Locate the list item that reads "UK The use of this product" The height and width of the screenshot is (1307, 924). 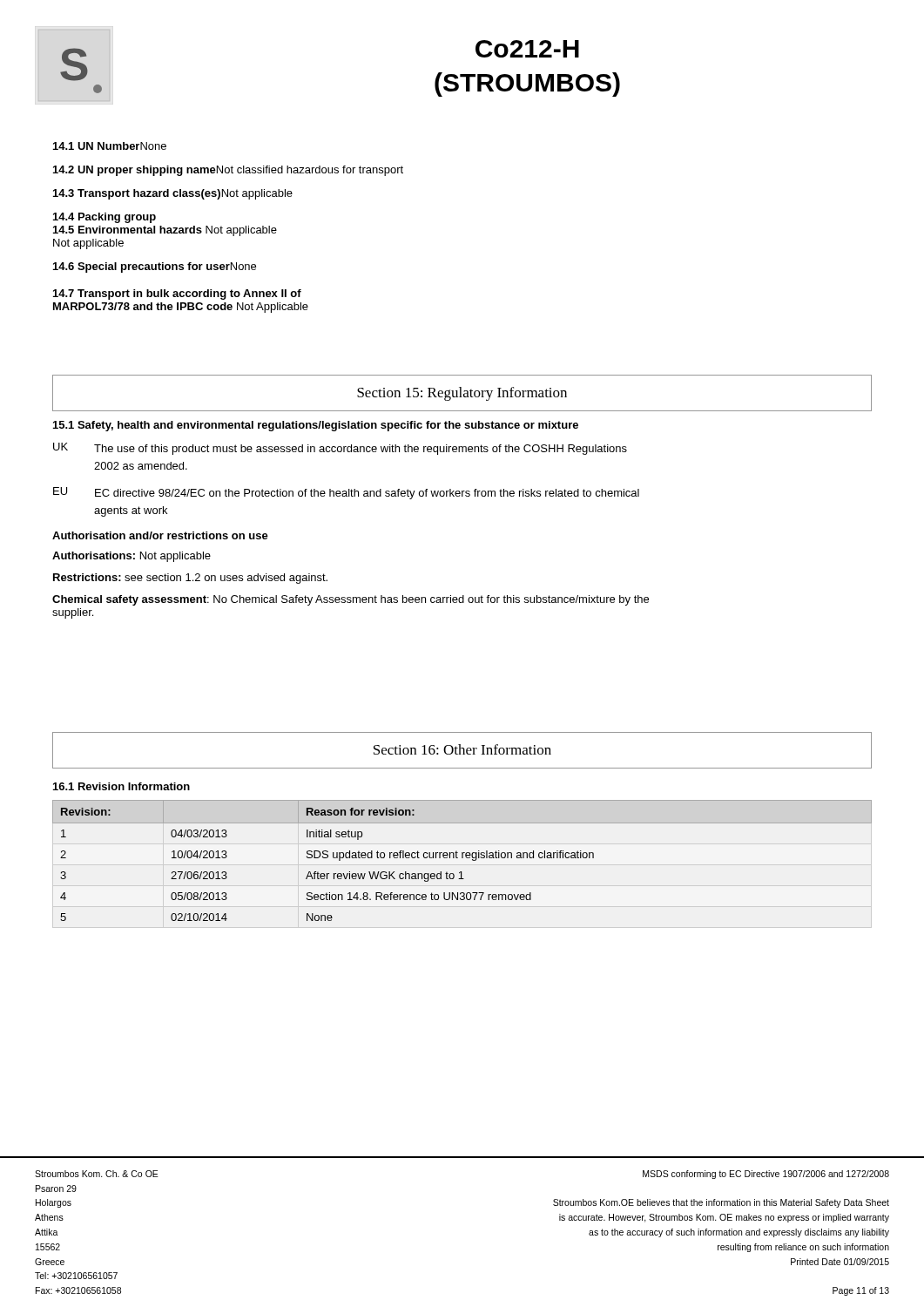(x=340, y=457)
